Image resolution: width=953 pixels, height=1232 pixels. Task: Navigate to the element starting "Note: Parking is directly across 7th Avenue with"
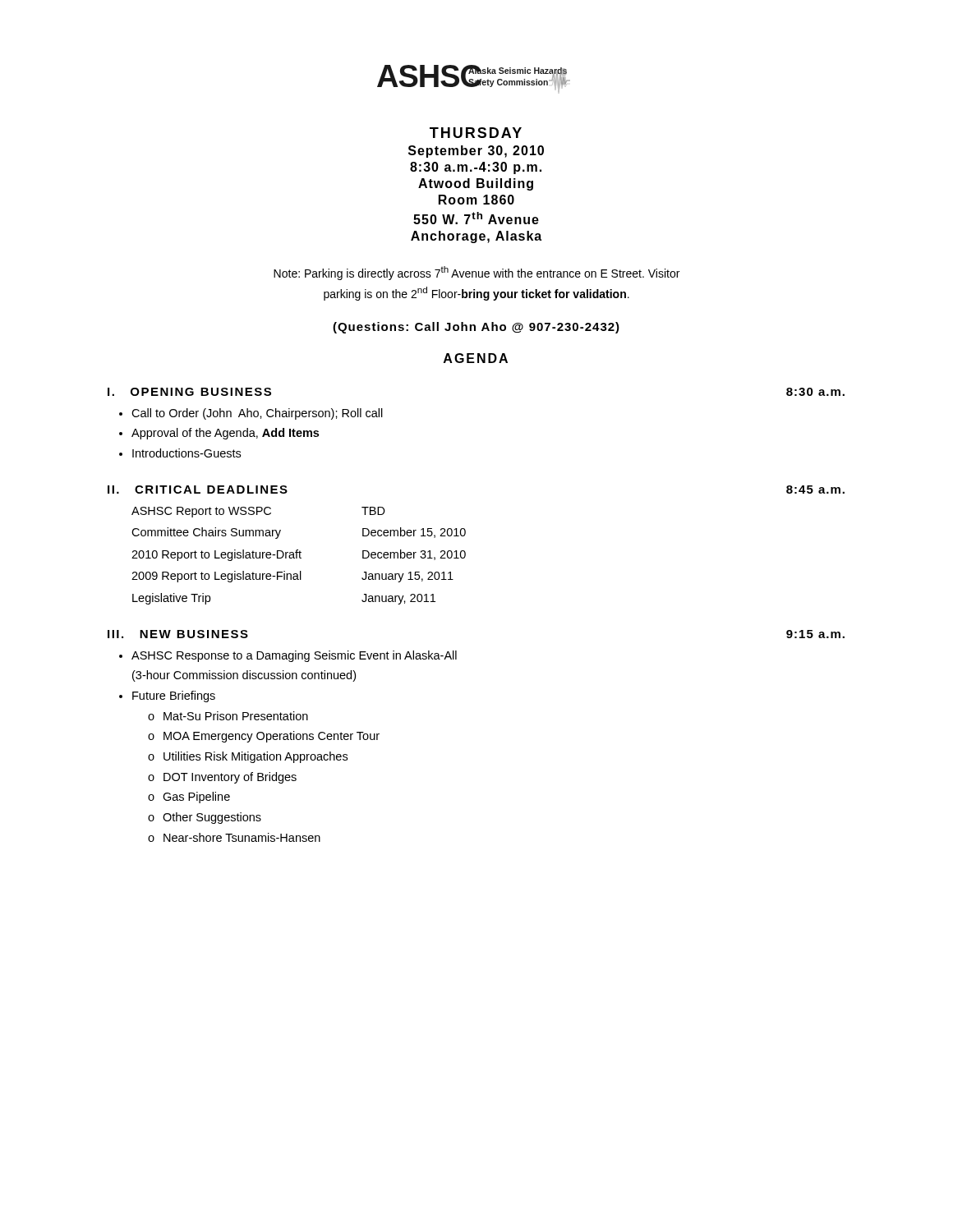click(476, 282)
